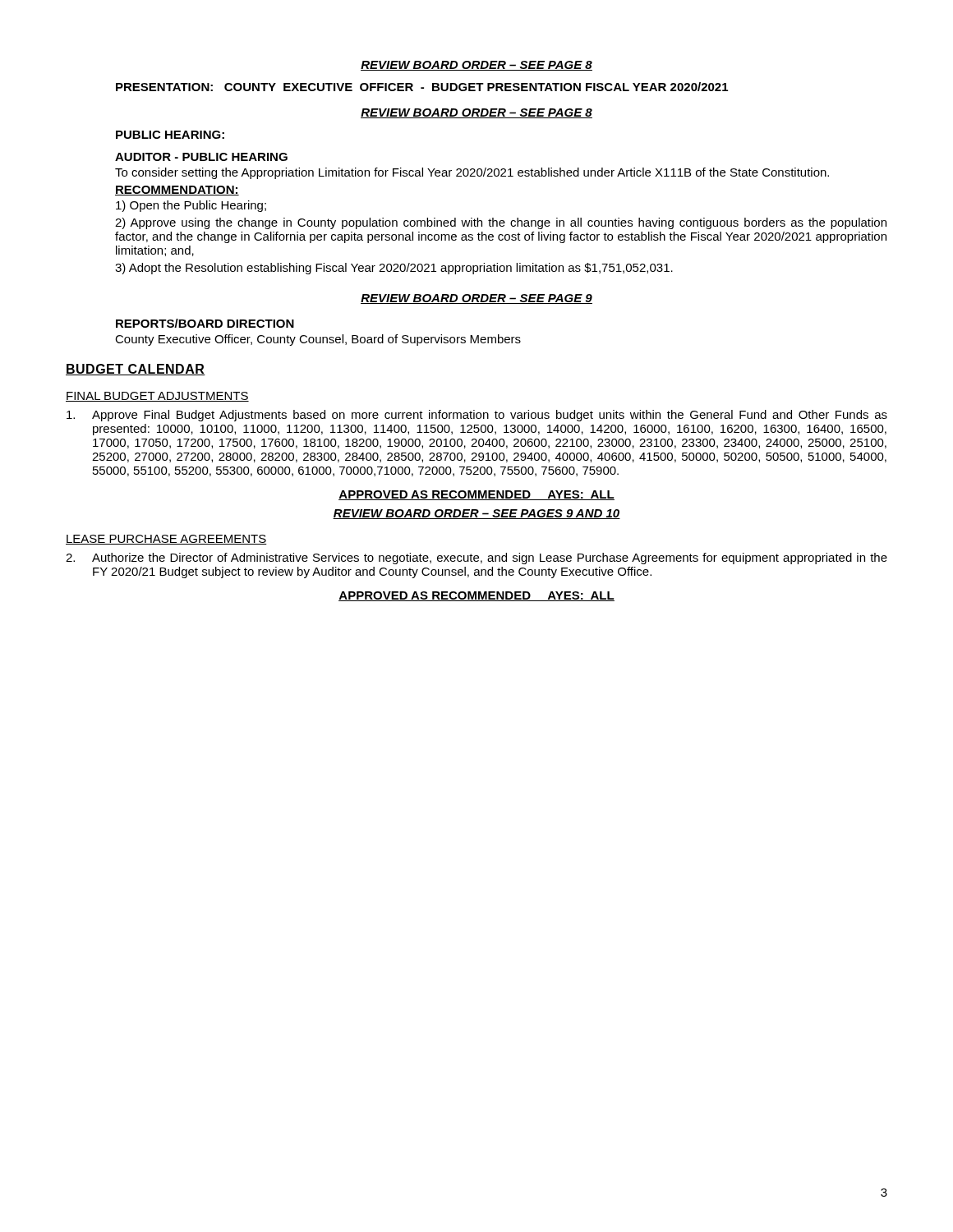Navigate to the text block starting "FINAL BUDGET ADJUSTMENTS"
This screenshot has width=953, height=1232.
[x=157, y=395]
